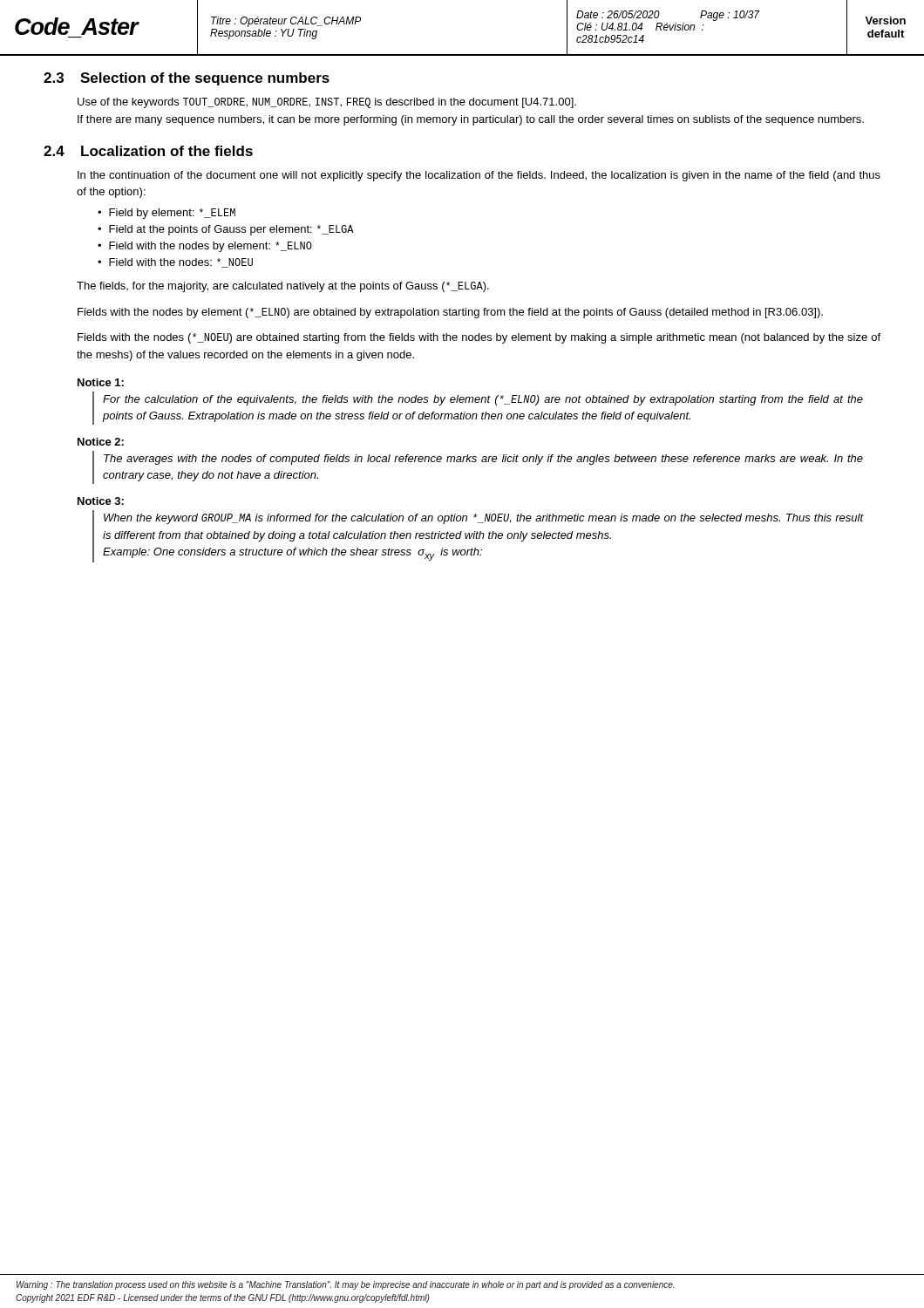
Task: Point to the block beginning "For the calculation"
Action: pyautogui.click(x=483, y=407)
